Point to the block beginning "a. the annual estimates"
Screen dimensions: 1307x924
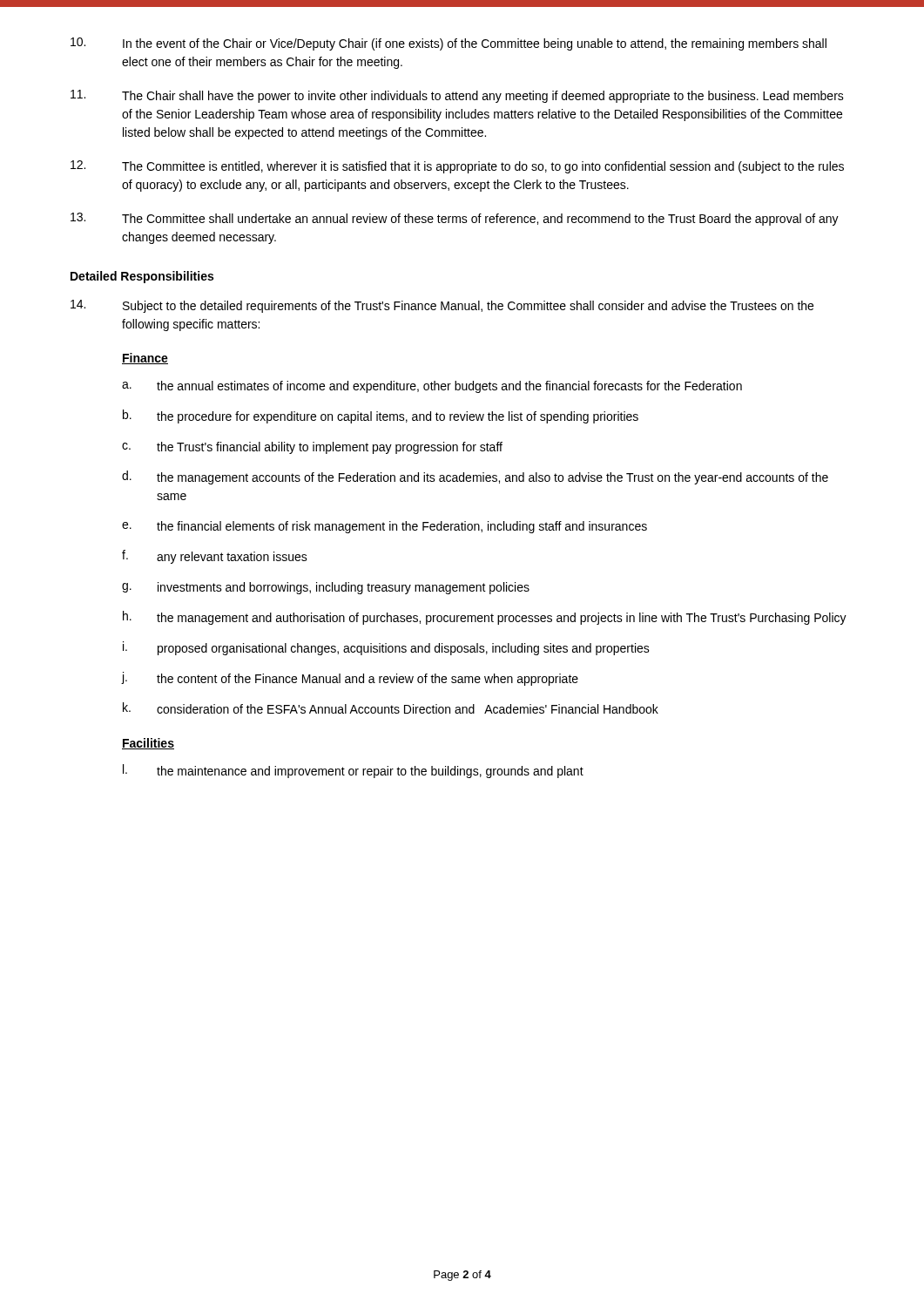point(488,386)
